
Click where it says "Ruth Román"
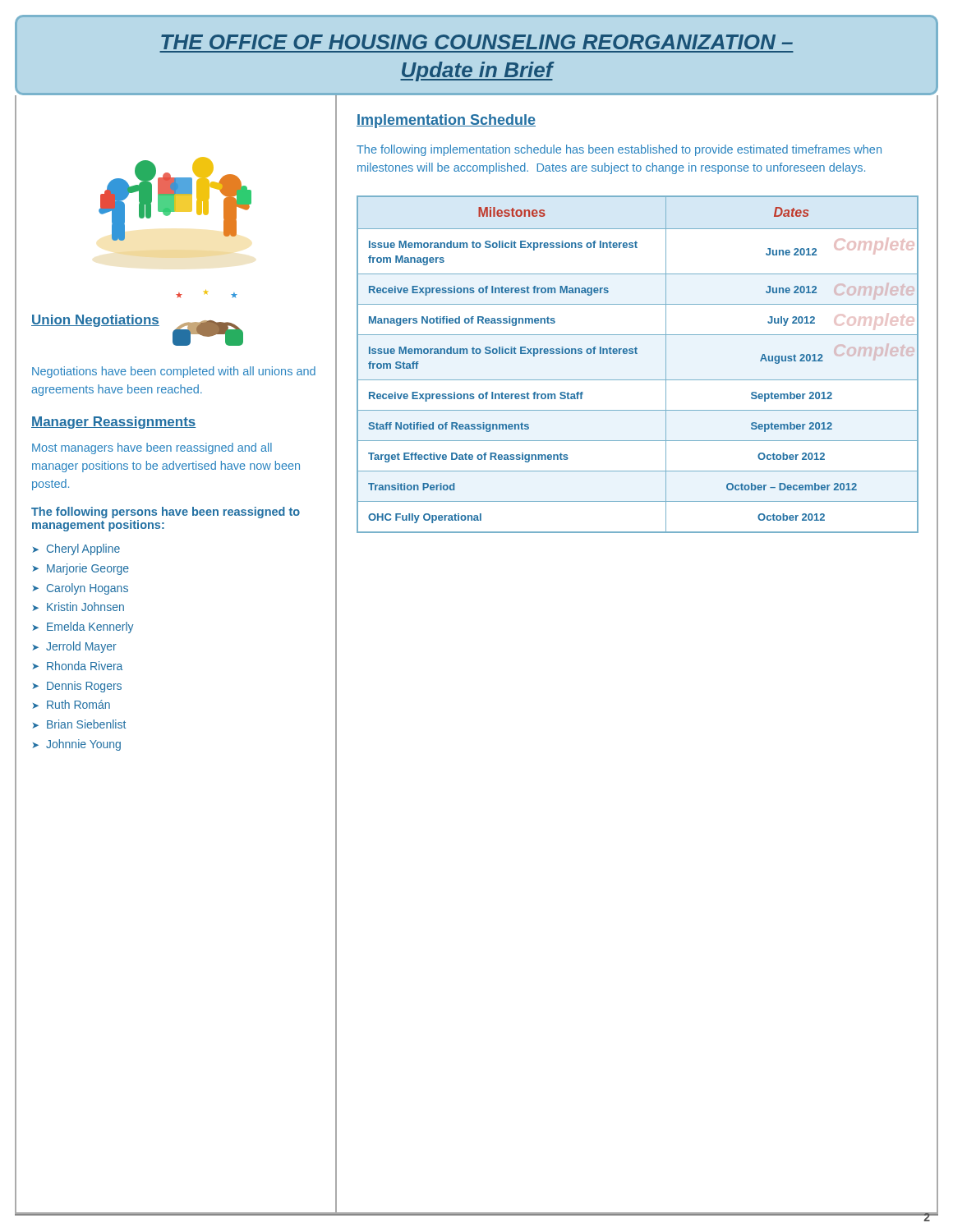[78, 705]
